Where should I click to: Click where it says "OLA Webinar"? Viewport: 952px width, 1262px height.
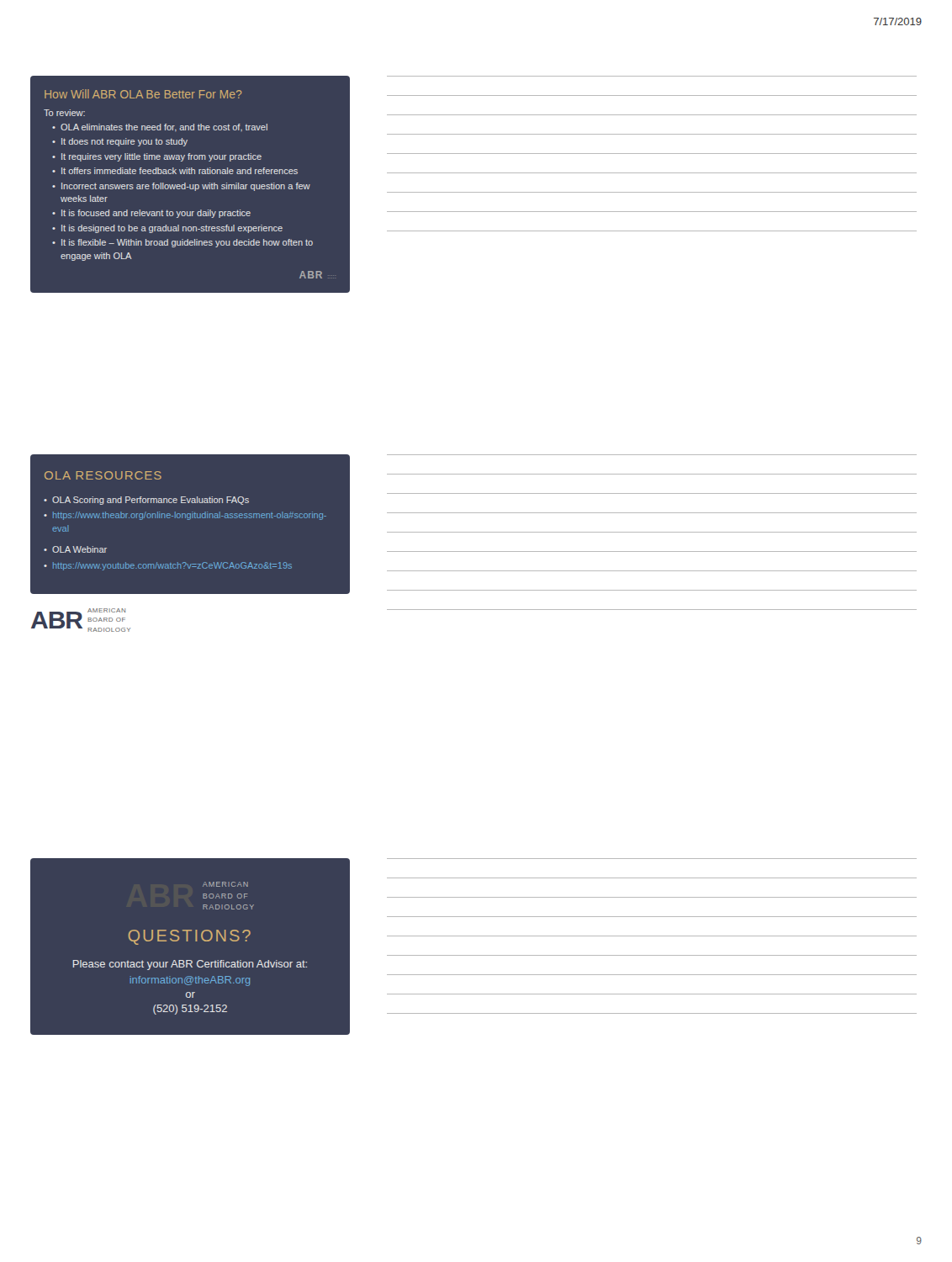click(x=80, y=549)
